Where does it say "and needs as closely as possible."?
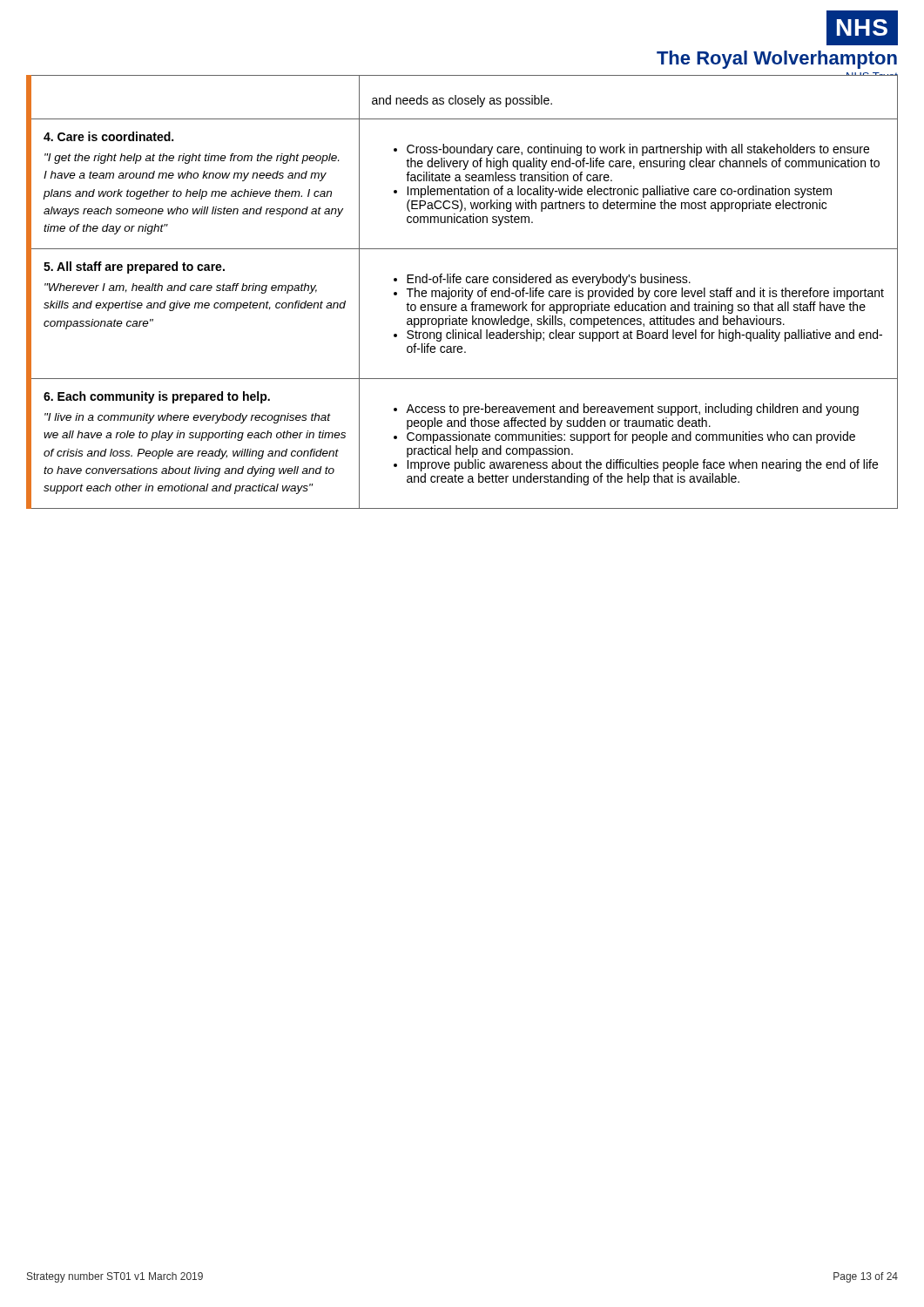 click(x=462, y=100)
